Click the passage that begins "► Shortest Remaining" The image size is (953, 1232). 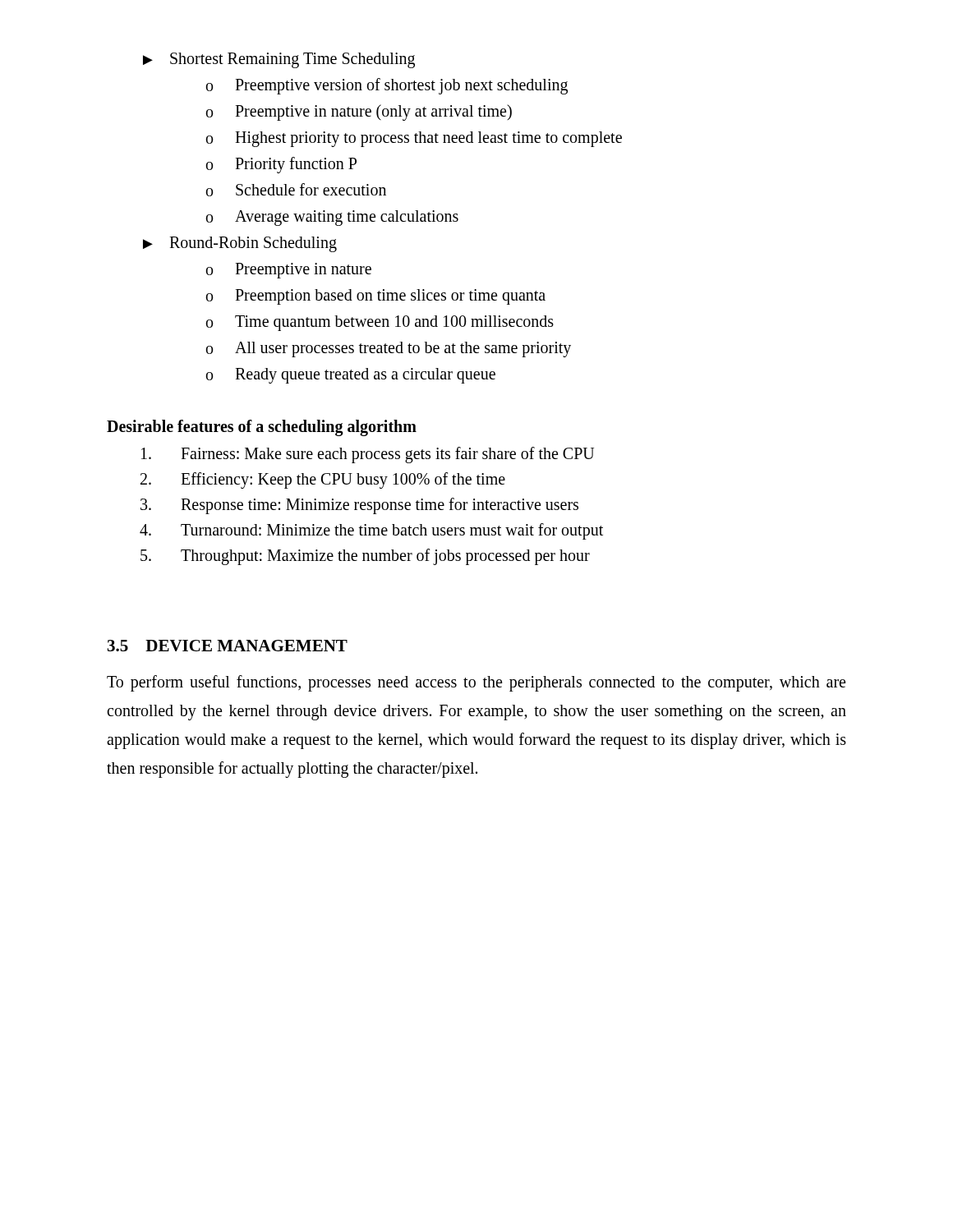click(x=279, y=60)
